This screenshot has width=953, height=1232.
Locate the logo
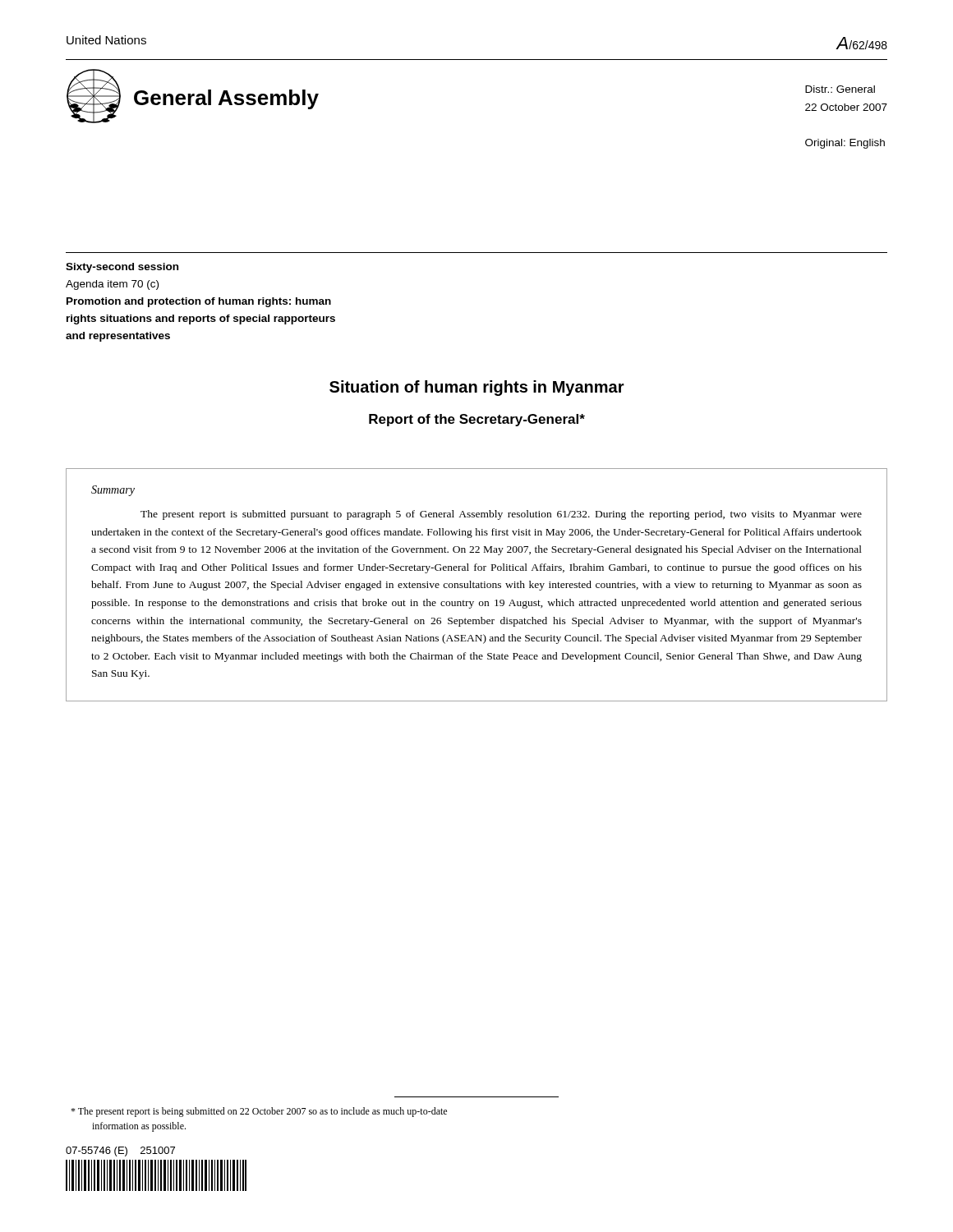[94, 98]
